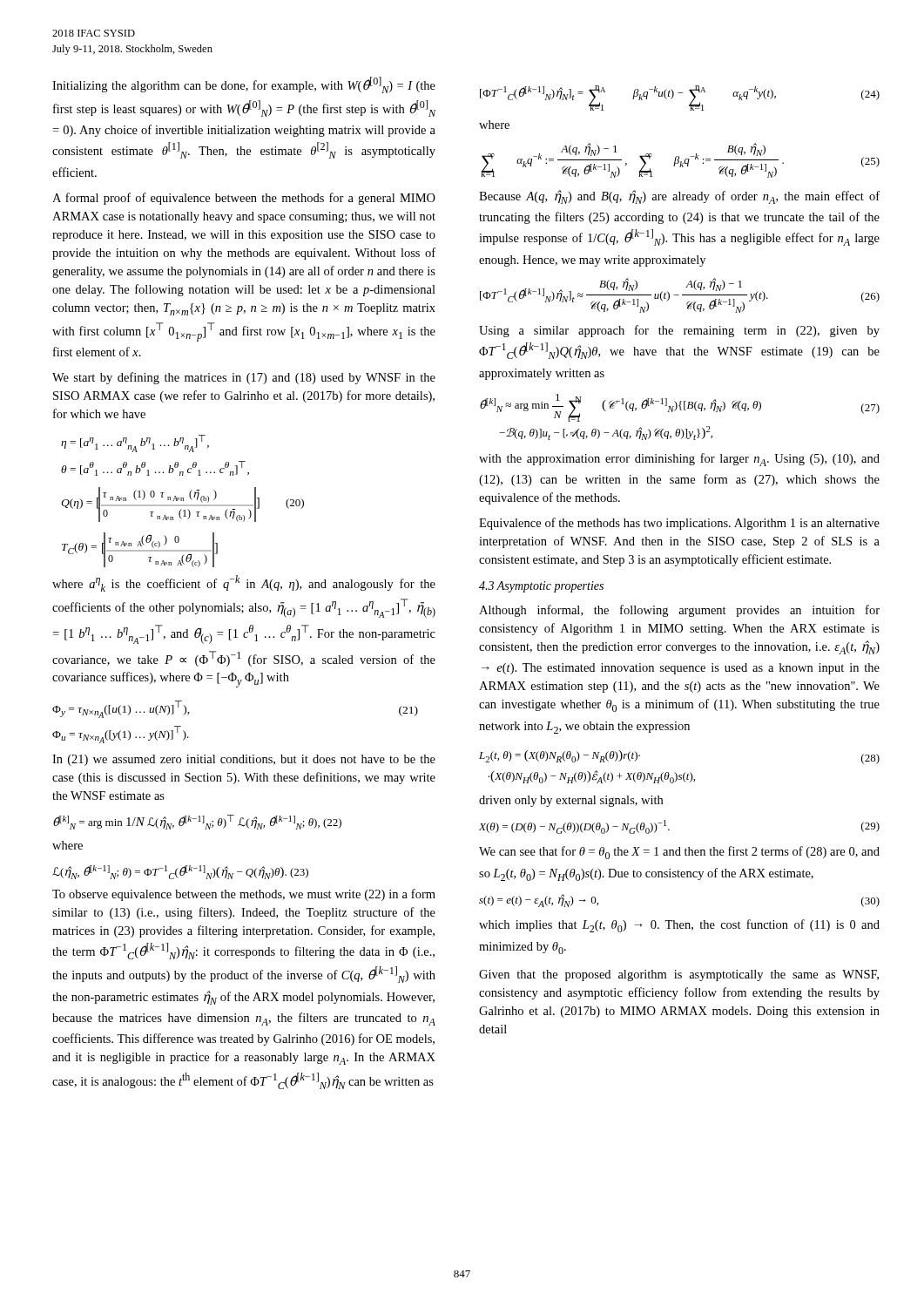Locate the region starting "In (21) we assumed"

pyautogui.click(x=244, y=778)
